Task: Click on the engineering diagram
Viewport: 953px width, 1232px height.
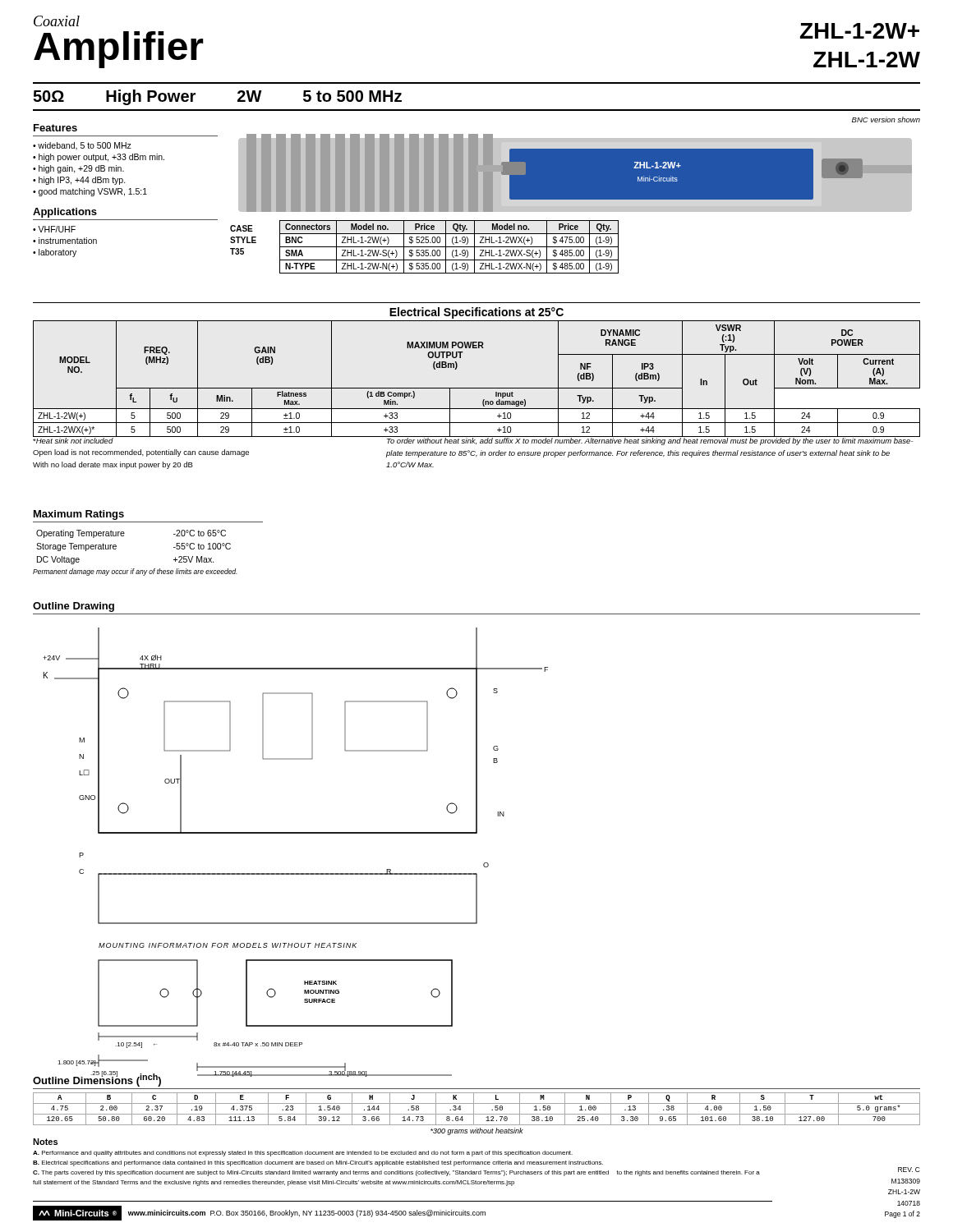Action: (x=476, y=850)
